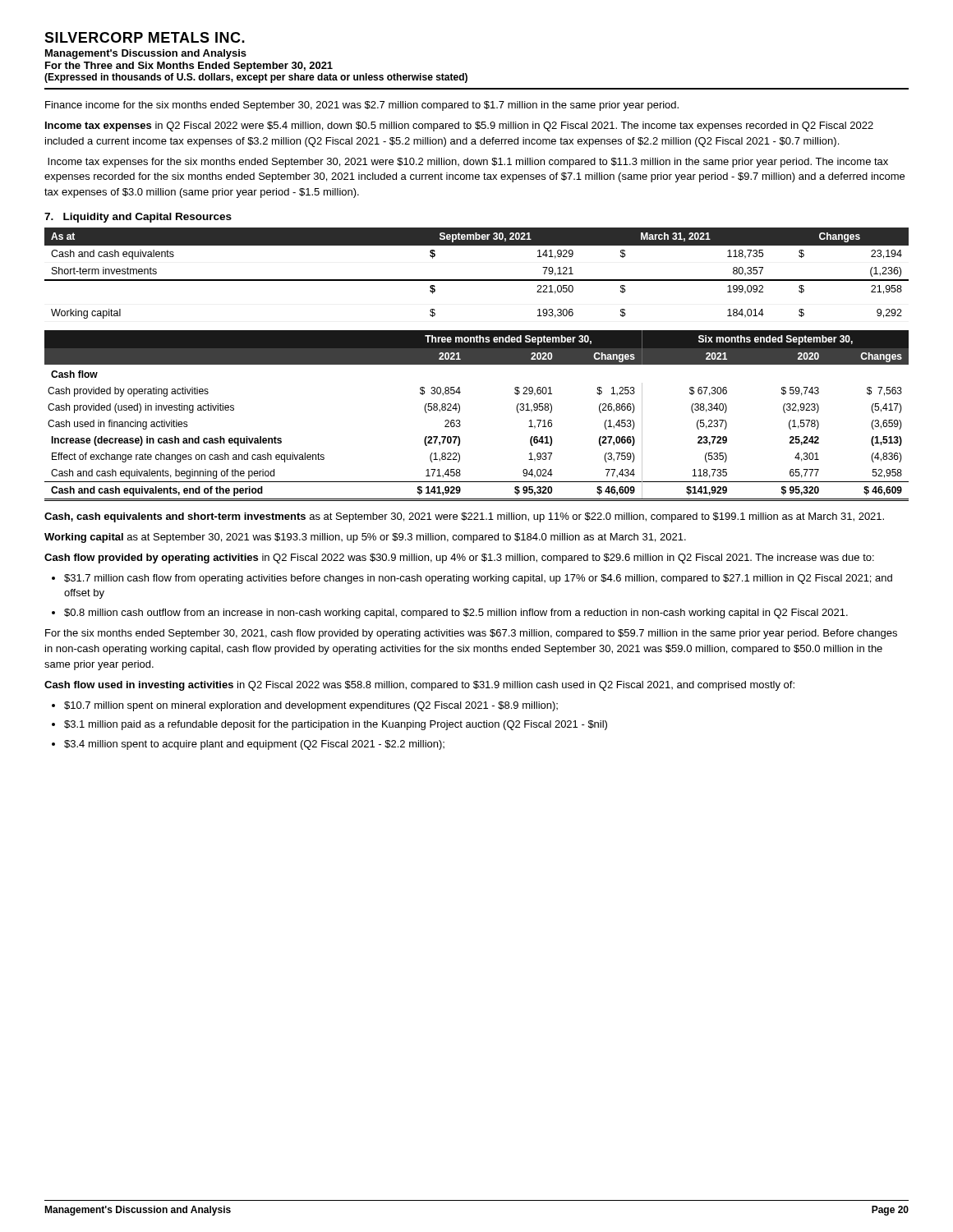Locate the text starting "Working capital as"
This screenshot has height=1232, width=953.
(476, 537)
